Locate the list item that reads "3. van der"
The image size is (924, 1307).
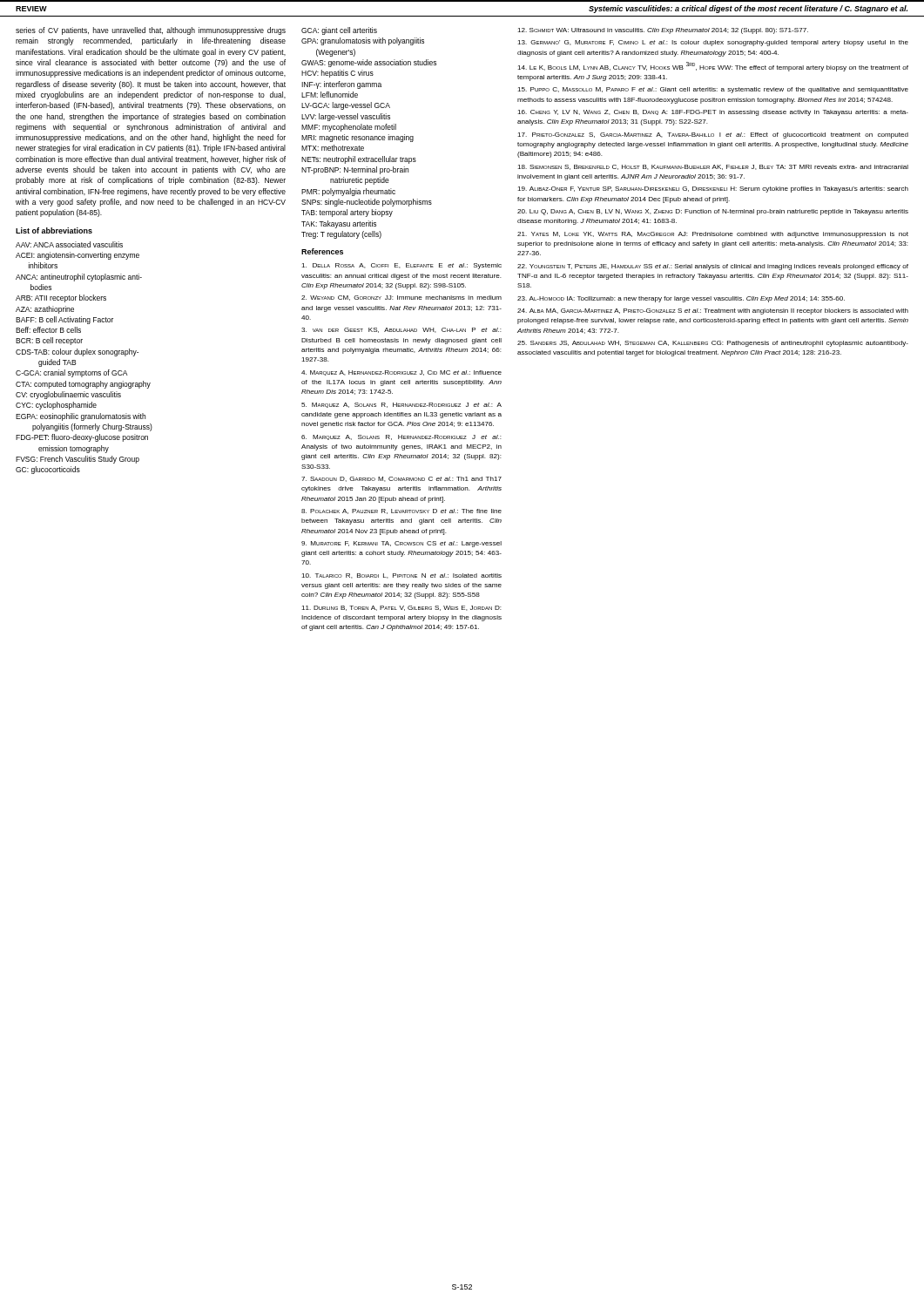click(x=401, y=345)
